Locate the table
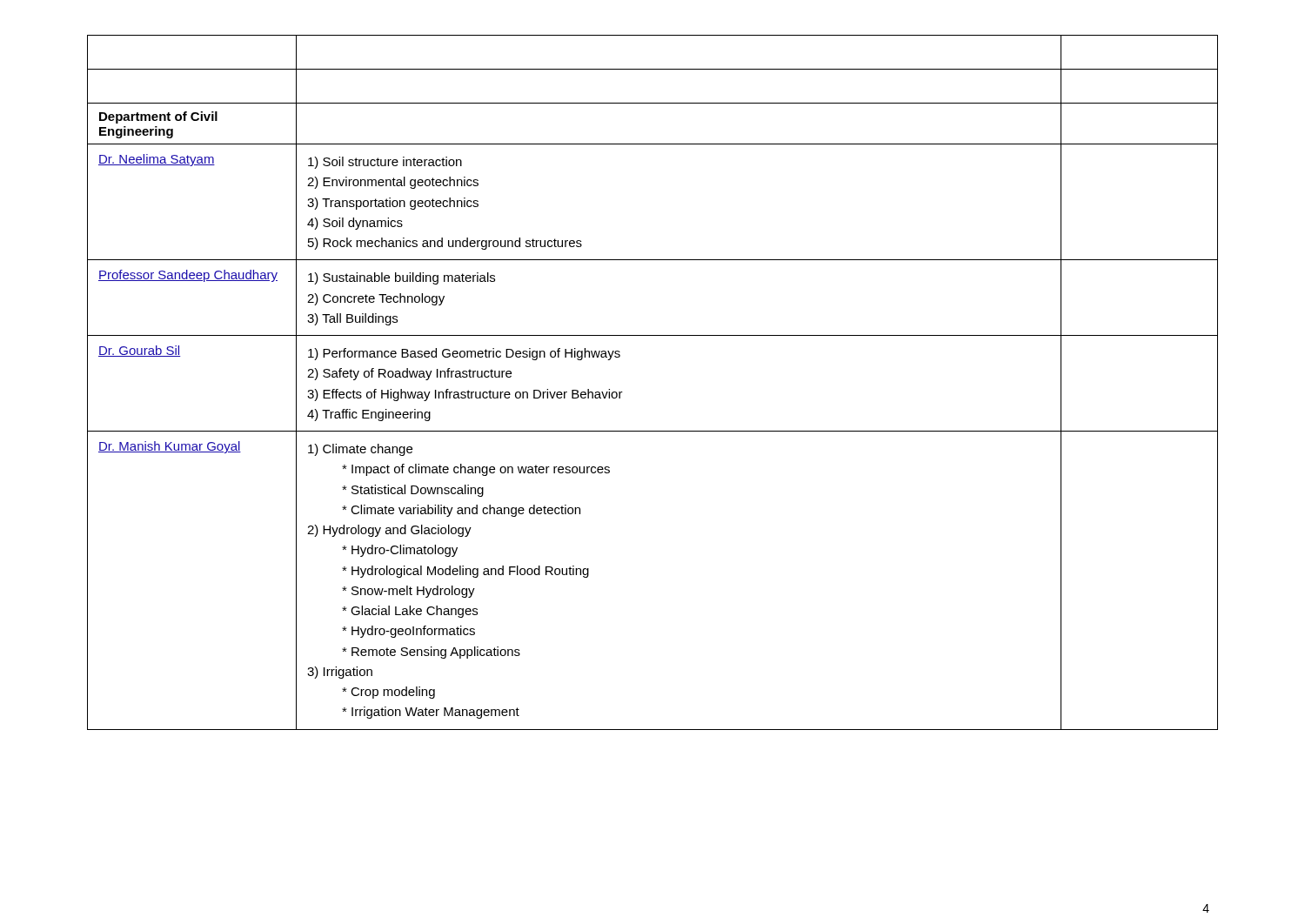Image resolution: width=1305 pixels, height=924 pixels. pyautogui.click(x=652, y=382)
